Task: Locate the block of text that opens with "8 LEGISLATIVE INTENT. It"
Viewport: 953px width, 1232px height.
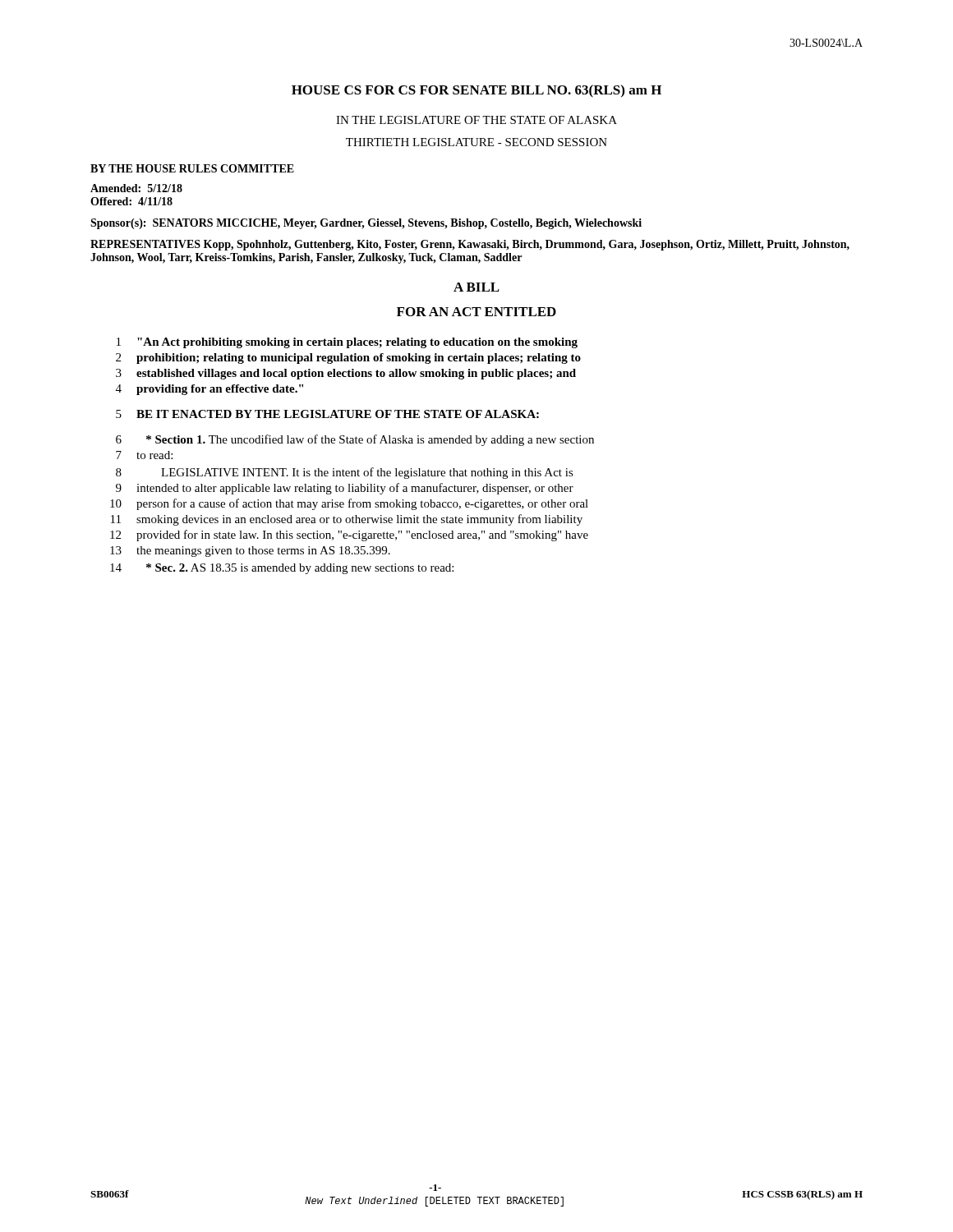Action: (x=476, y=473)
